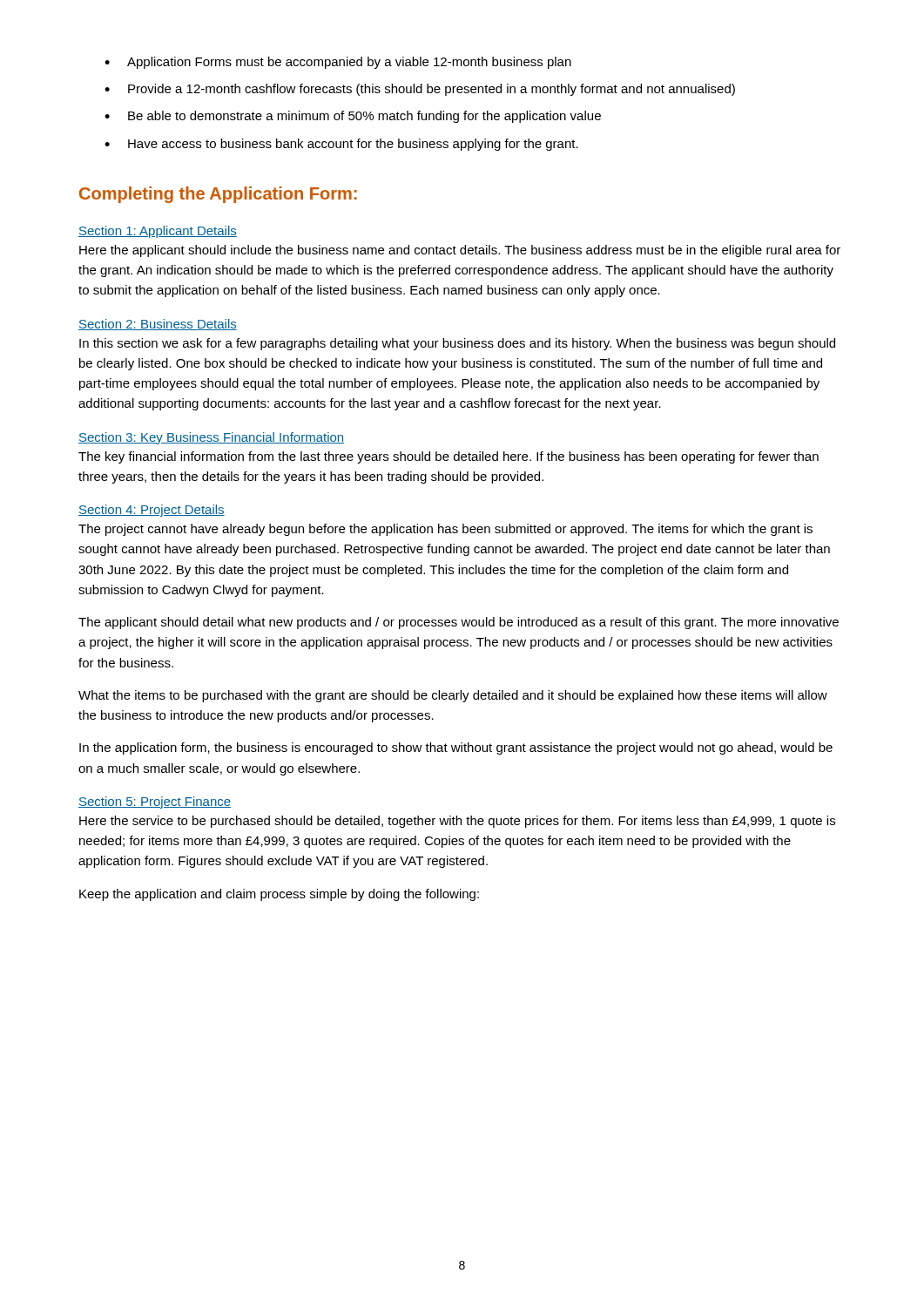This screenshot has height=1307, width=924.
Task: Click on the list item that says "• Have access to business bank account"
Action: pyautogui.click(x=342, y=145)
